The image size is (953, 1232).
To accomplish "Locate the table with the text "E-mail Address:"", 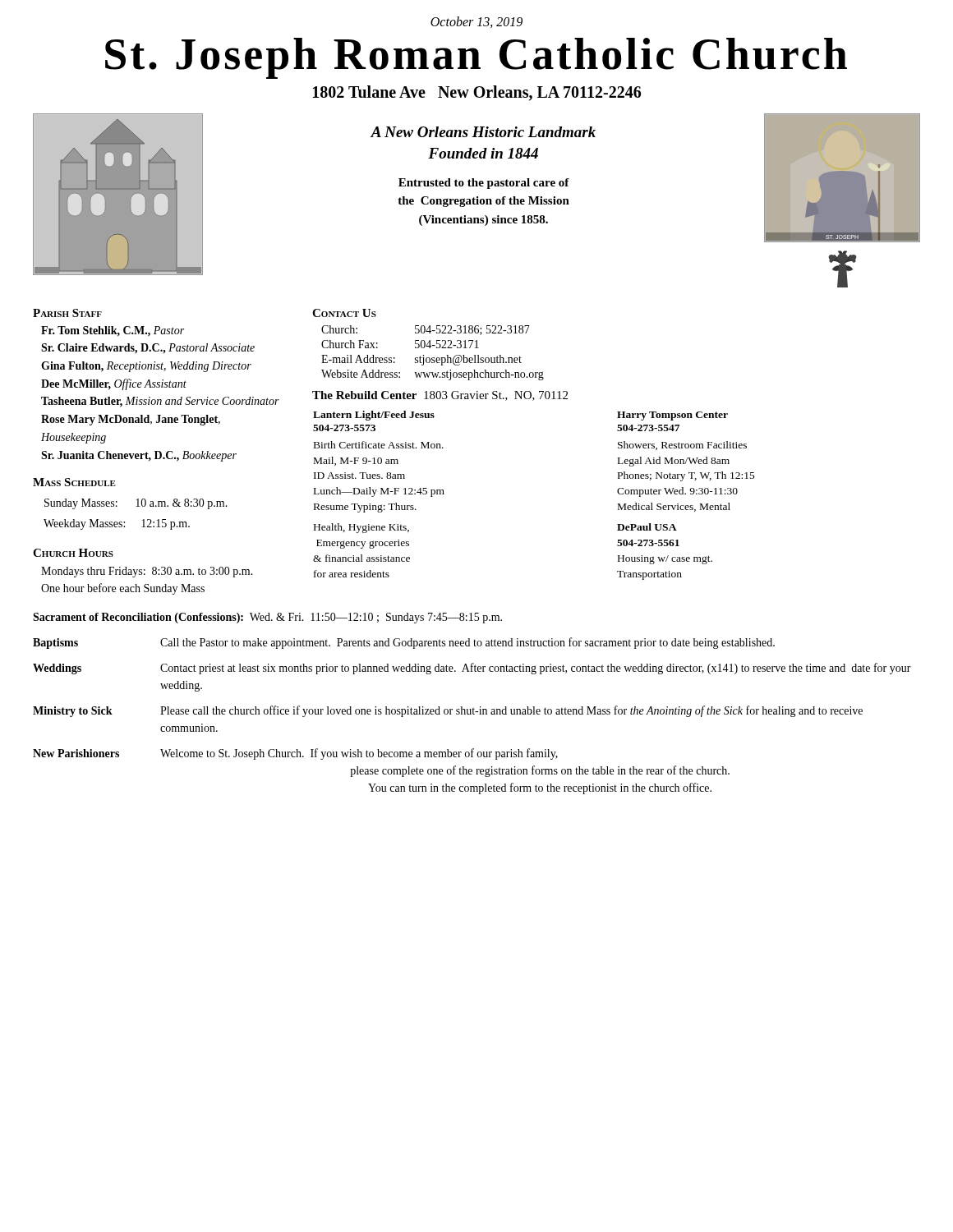I will tap(620, 352).
